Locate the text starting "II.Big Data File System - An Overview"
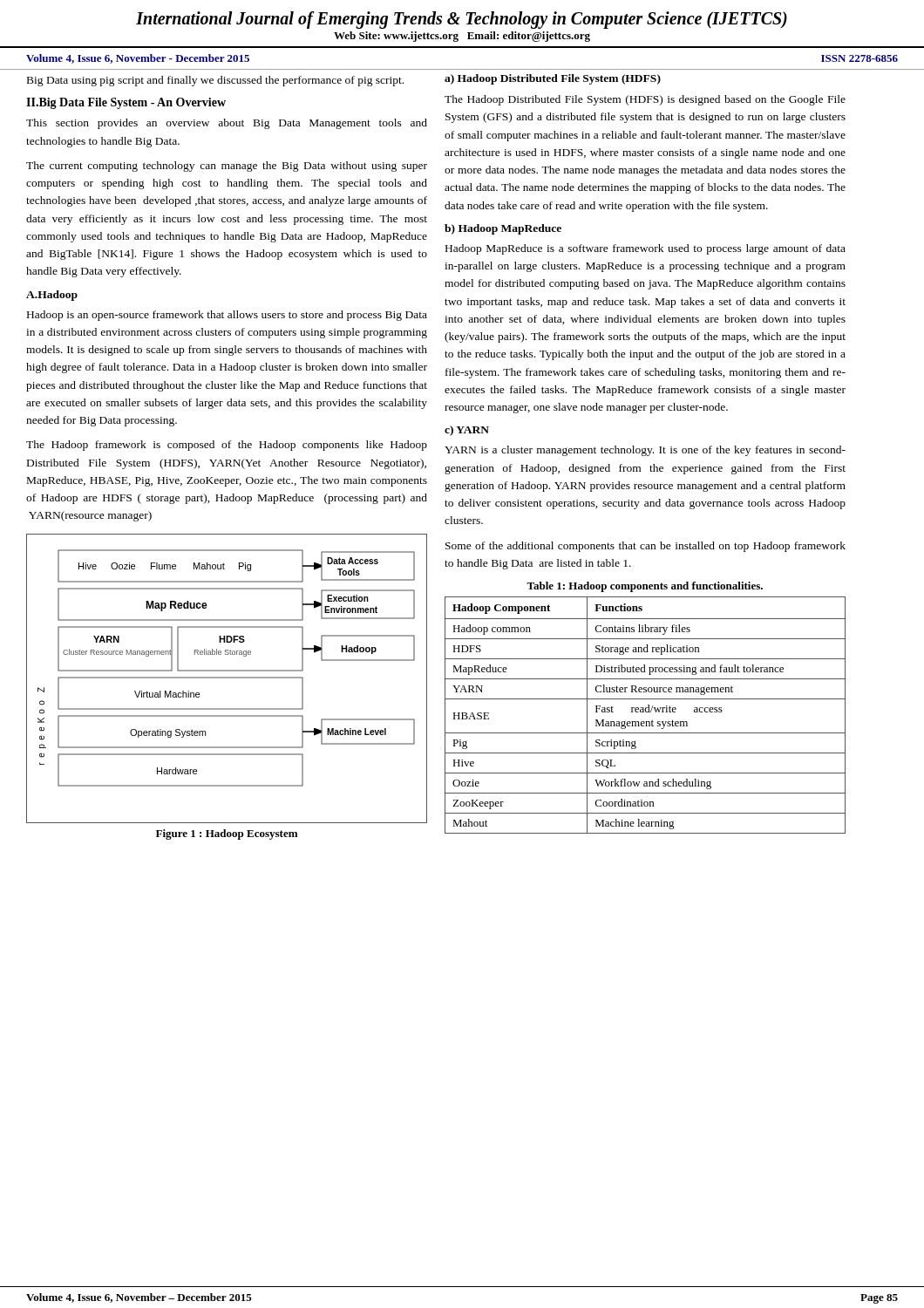The width and height of the screenshot is (924, 1308). point(126,103)
